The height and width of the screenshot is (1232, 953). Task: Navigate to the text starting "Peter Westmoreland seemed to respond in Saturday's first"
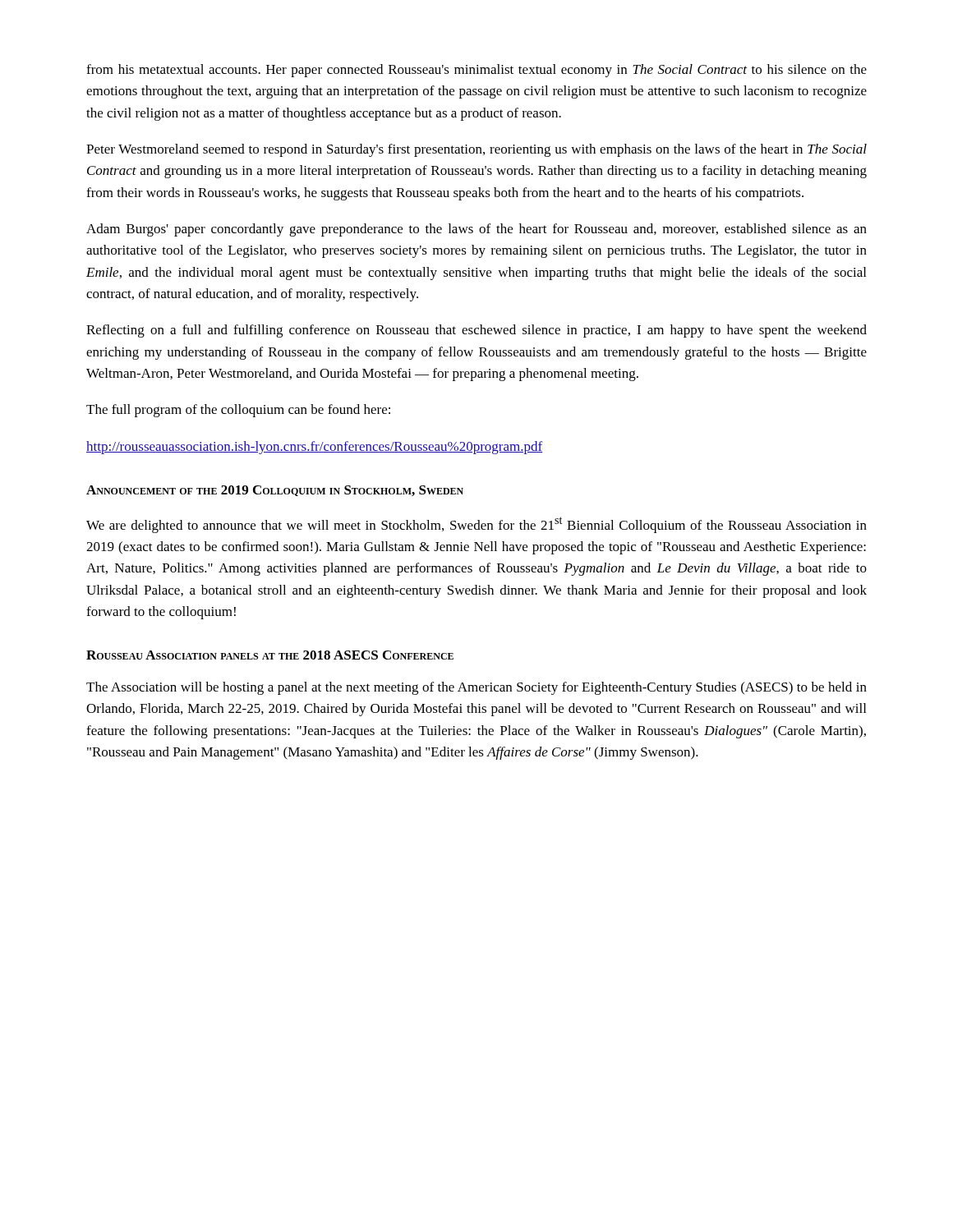click(x=476, y=171)
